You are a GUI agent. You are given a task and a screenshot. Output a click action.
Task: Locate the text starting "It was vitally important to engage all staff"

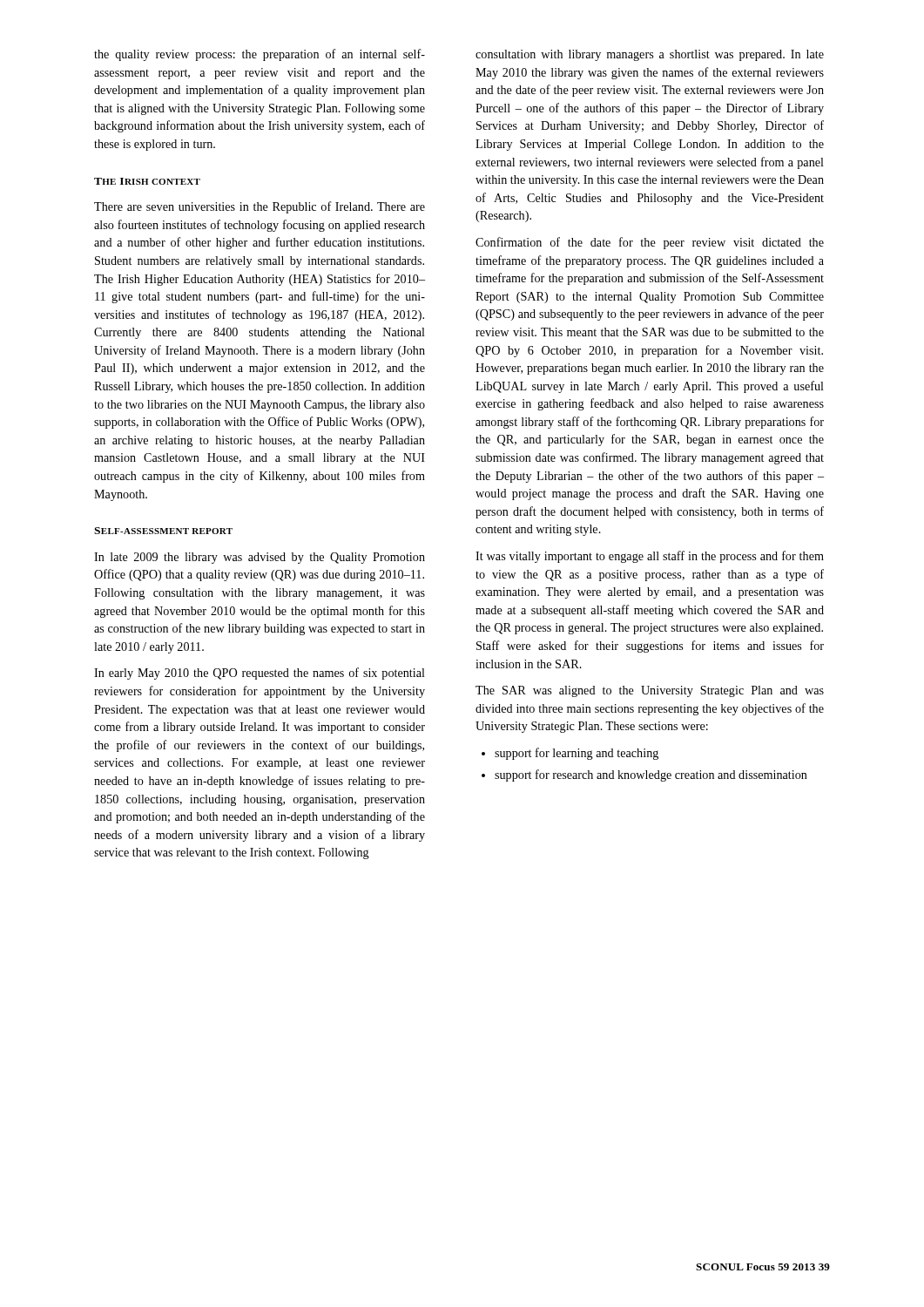650,610
